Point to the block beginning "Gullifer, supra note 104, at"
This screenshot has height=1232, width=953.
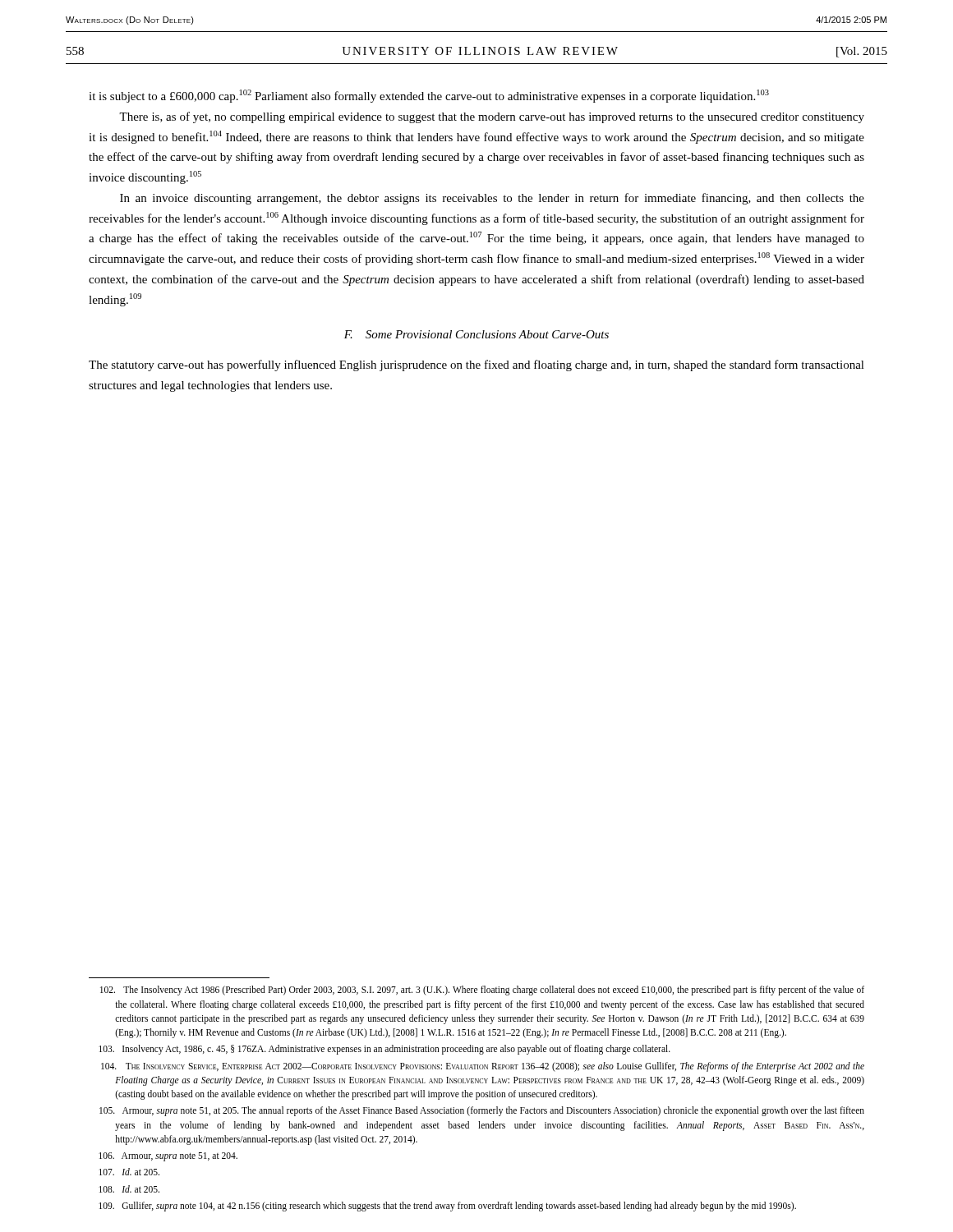(x=476, y=1206)
